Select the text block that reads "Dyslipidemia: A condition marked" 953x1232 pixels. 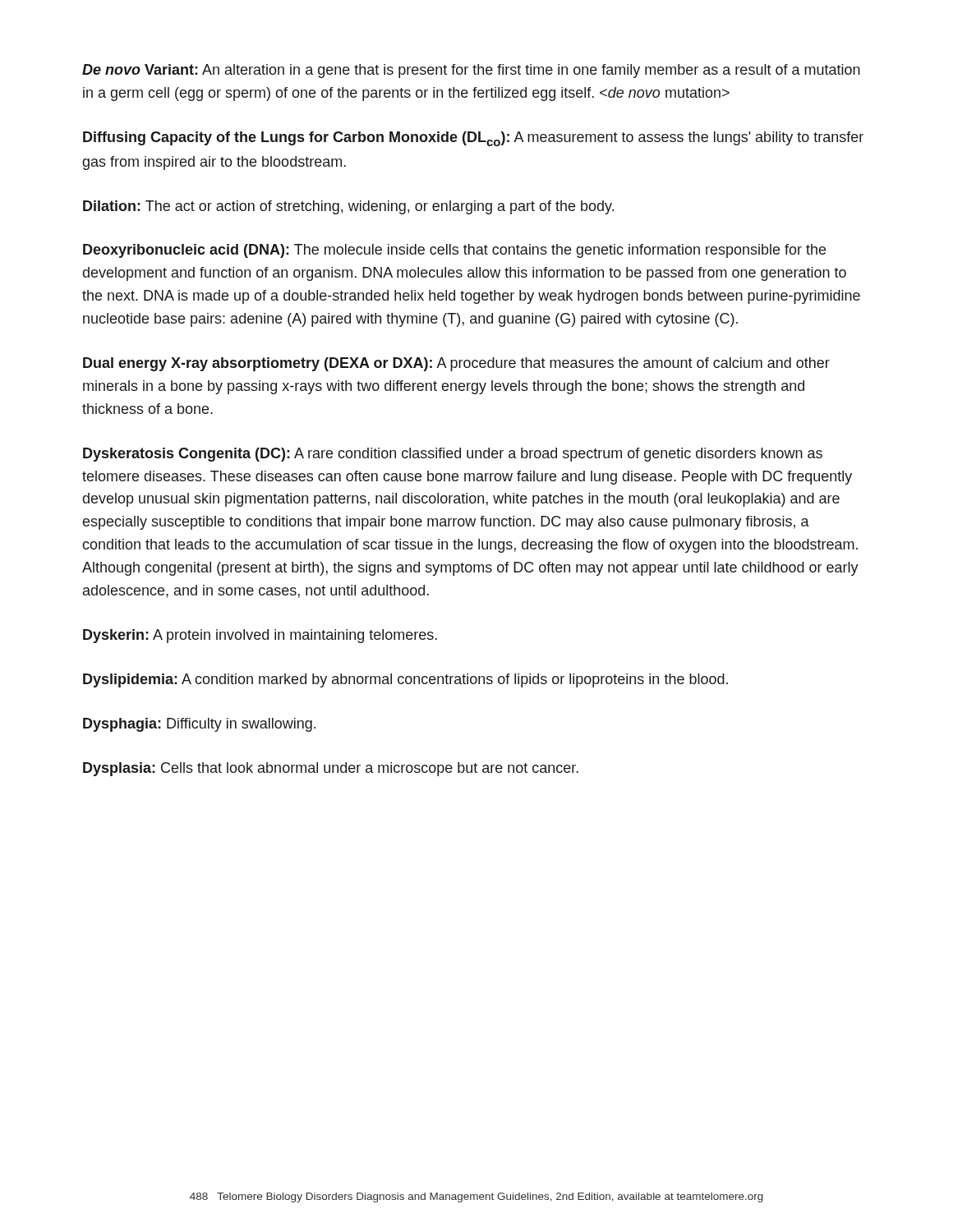(x=406, y=679)
